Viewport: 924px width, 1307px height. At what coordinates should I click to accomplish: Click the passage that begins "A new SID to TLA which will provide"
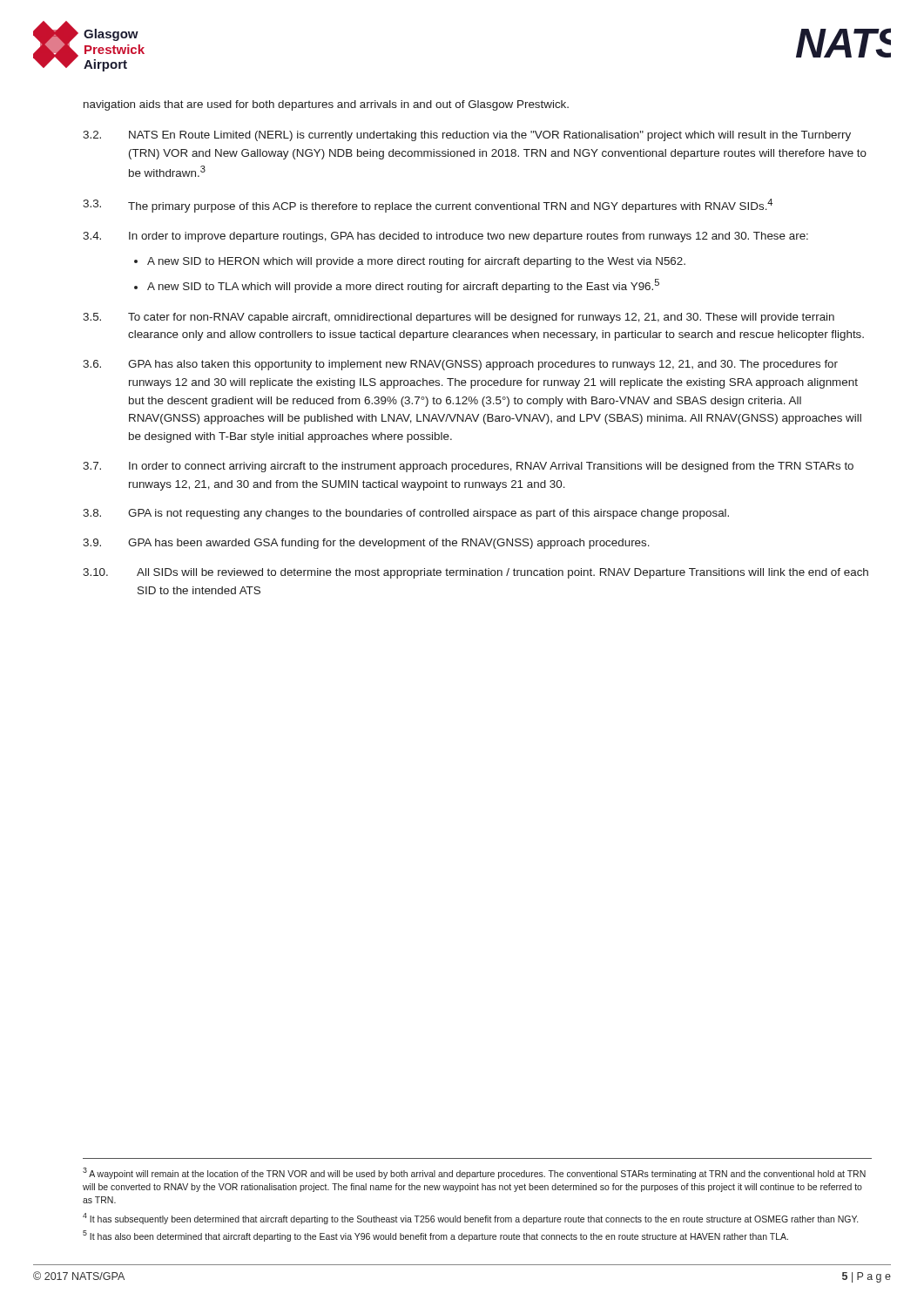(x=403, y=285)
